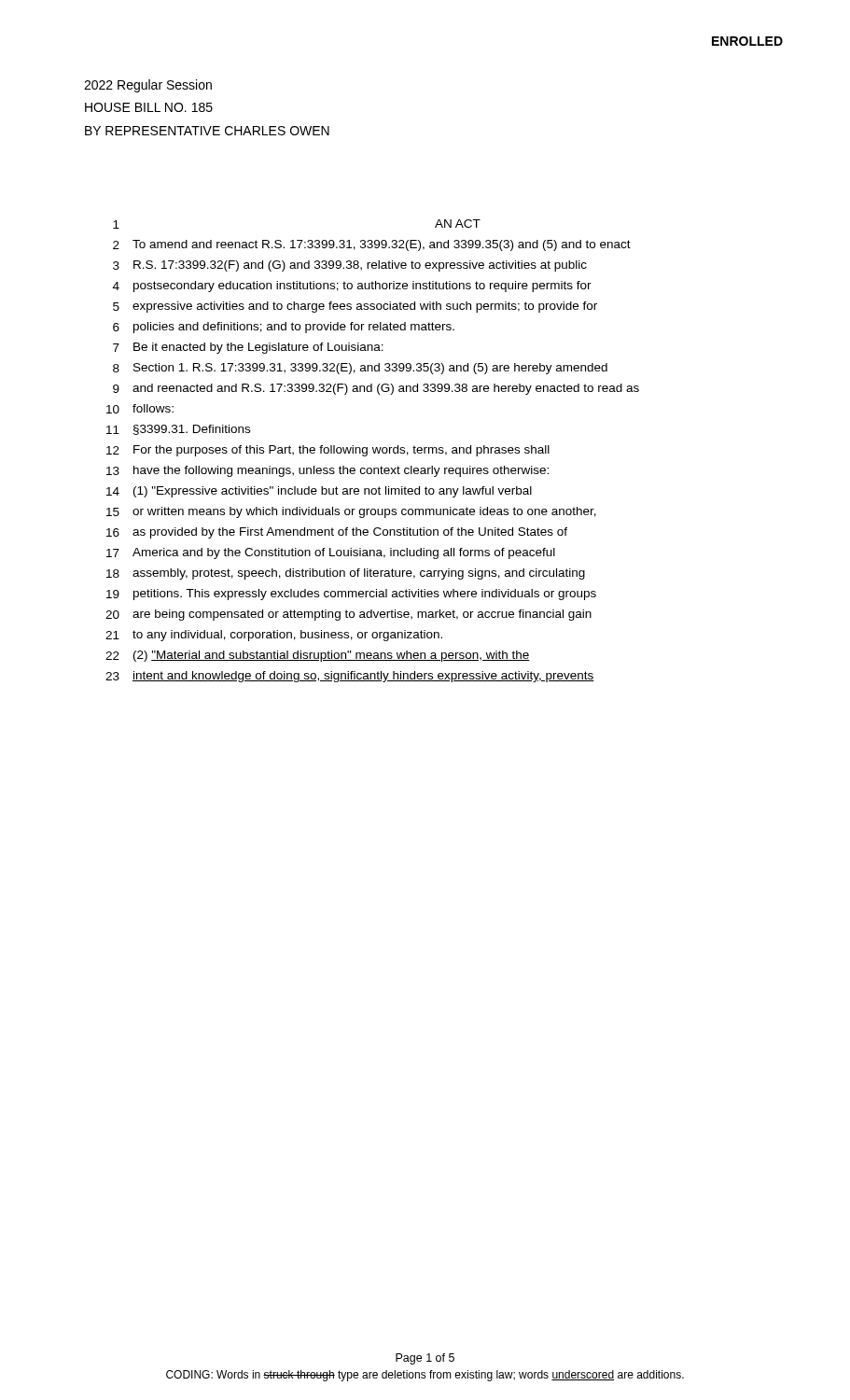
Task: Select the region starting "11 §3399.31. Definitions"
Action: (x=178, y=430)
